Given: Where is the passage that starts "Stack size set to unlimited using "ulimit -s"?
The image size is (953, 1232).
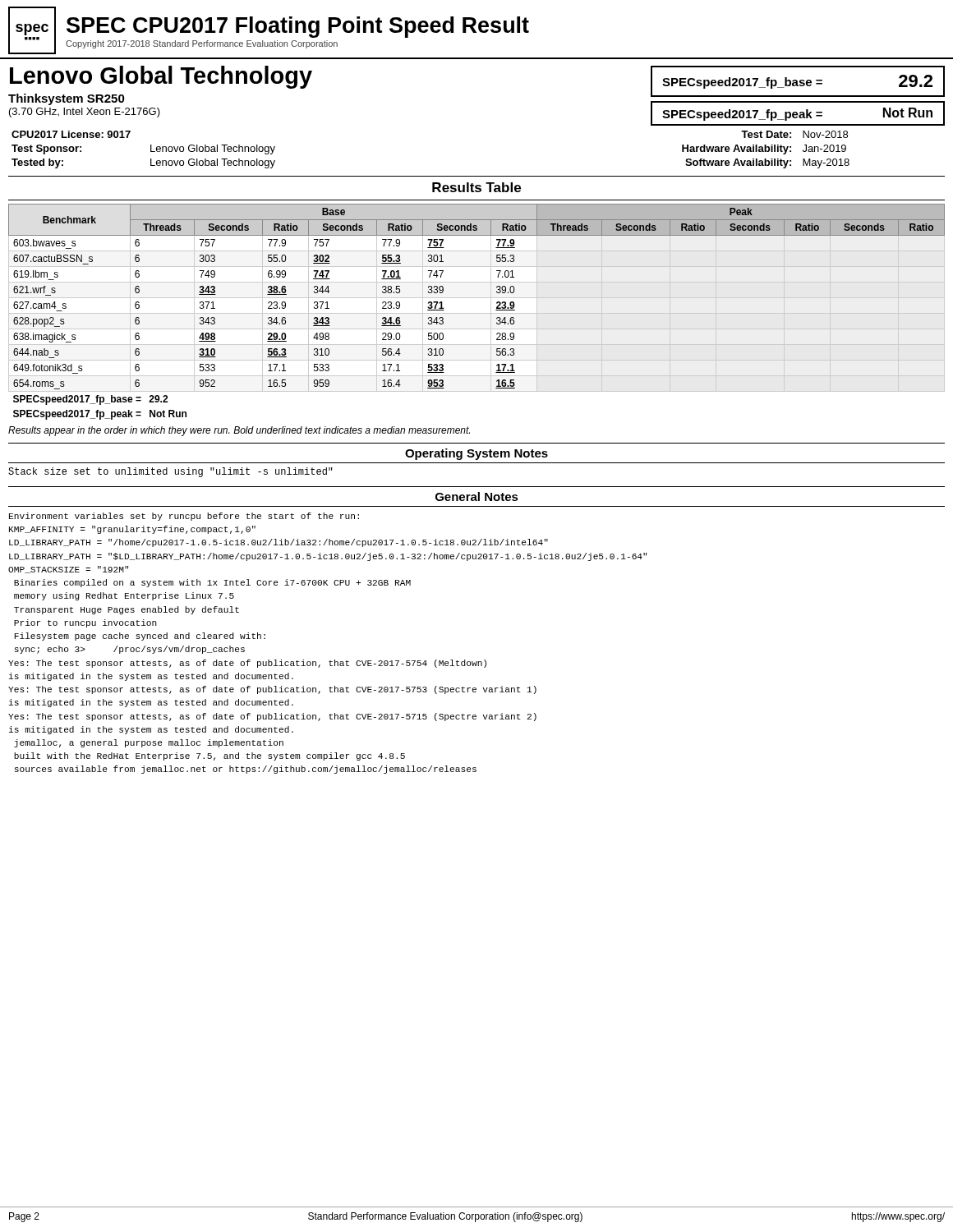Looking at the screenshot, I should [x=171, y=472].
